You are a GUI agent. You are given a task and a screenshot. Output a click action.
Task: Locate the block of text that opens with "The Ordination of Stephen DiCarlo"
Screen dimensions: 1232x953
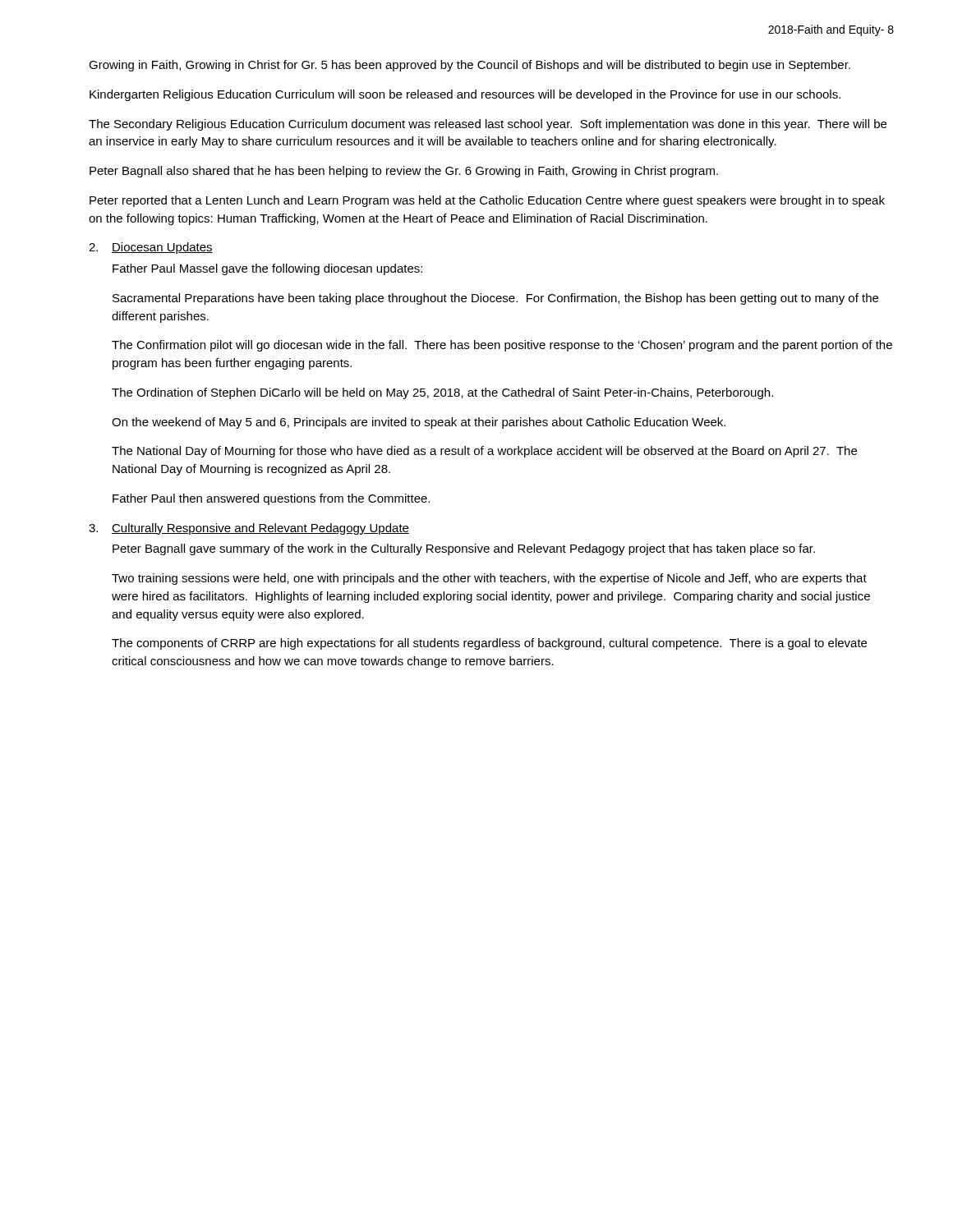pos(443,392)
